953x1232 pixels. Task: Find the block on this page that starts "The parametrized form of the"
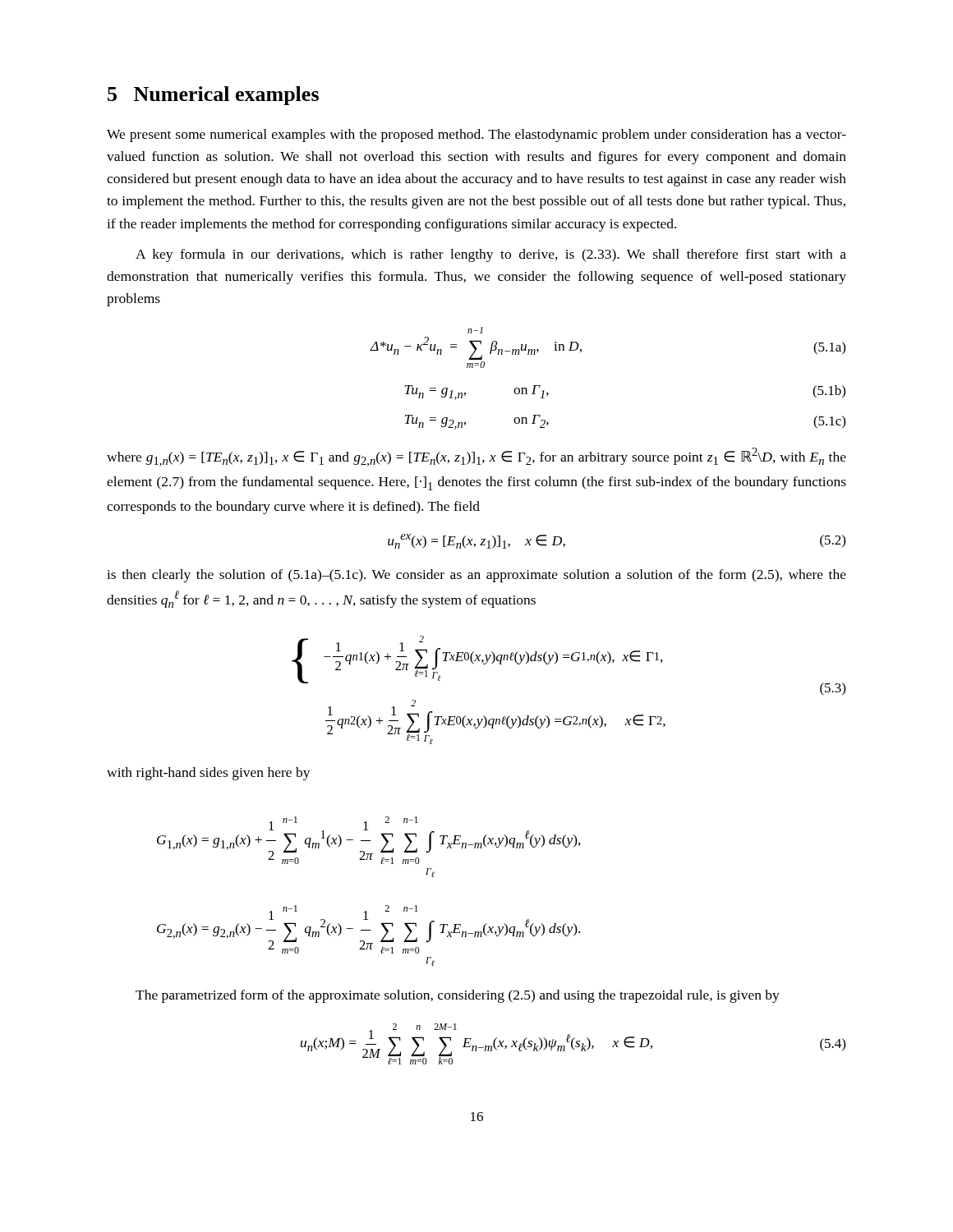476,995
